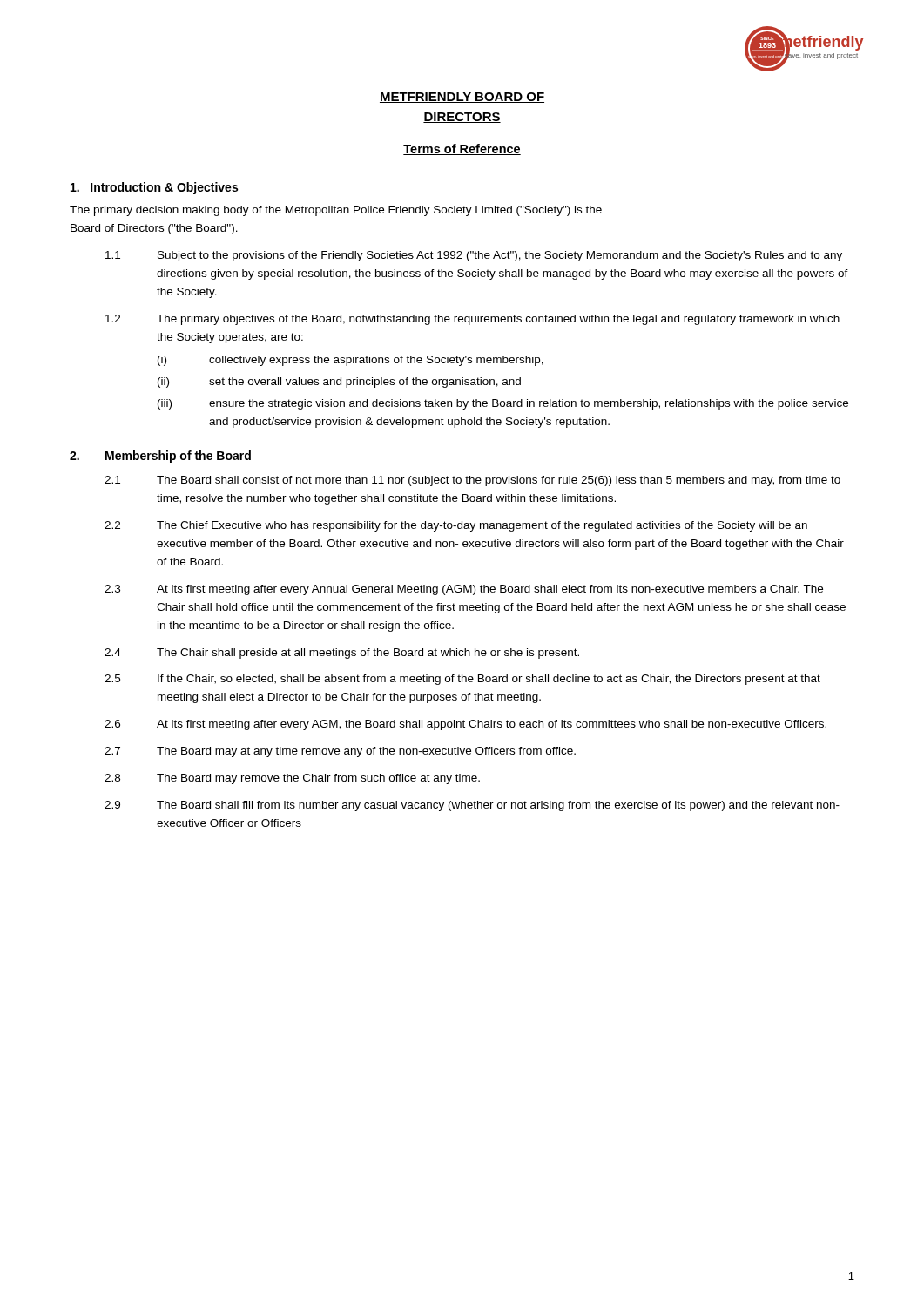Image resolution: width=924 pixels, height=1307 pixels.
Task: Click on the passage starting "2. Membership of the"
Action: pos(160,457)
